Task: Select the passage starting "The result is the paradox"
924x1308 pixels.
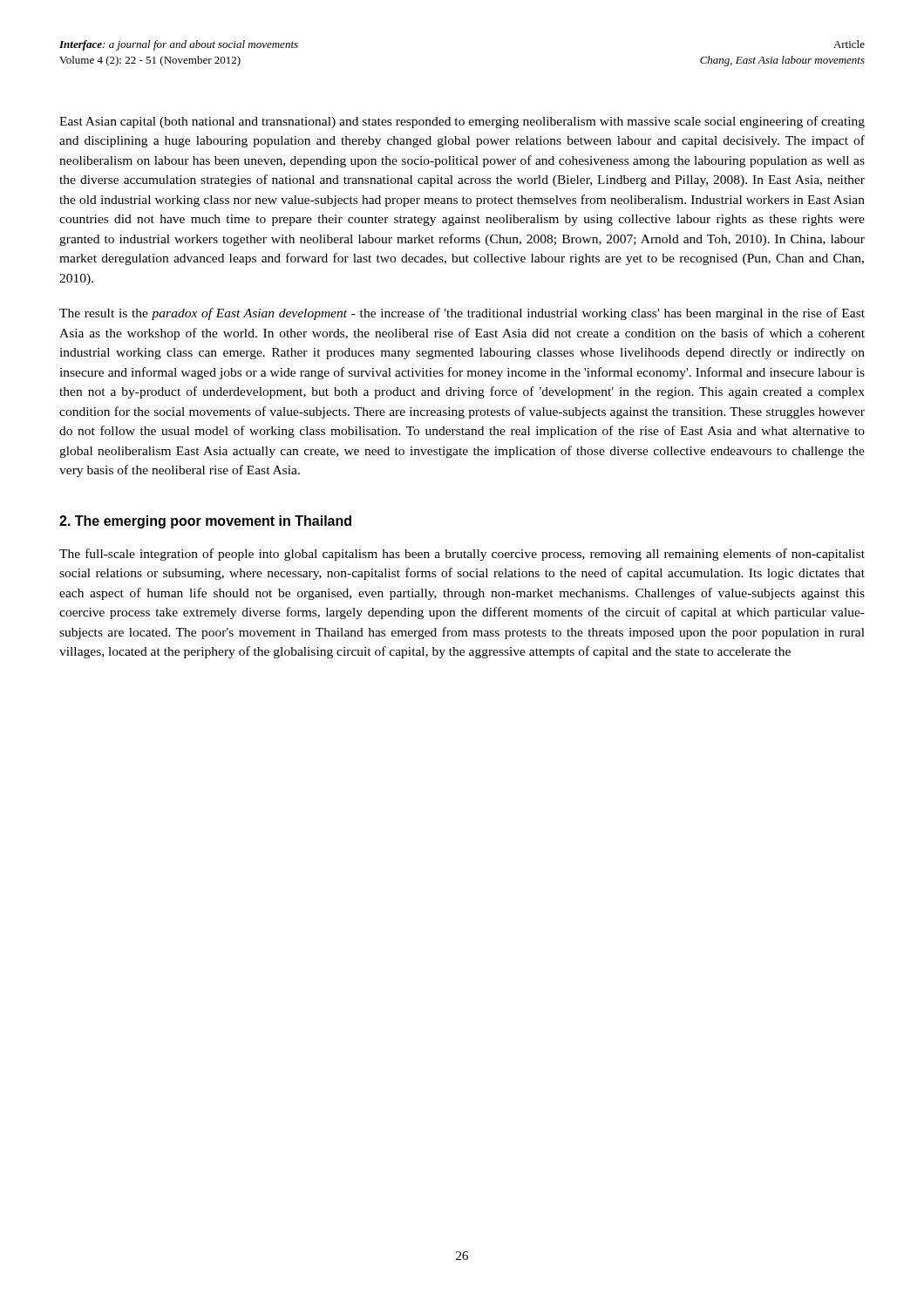Action: pos(462,391)
